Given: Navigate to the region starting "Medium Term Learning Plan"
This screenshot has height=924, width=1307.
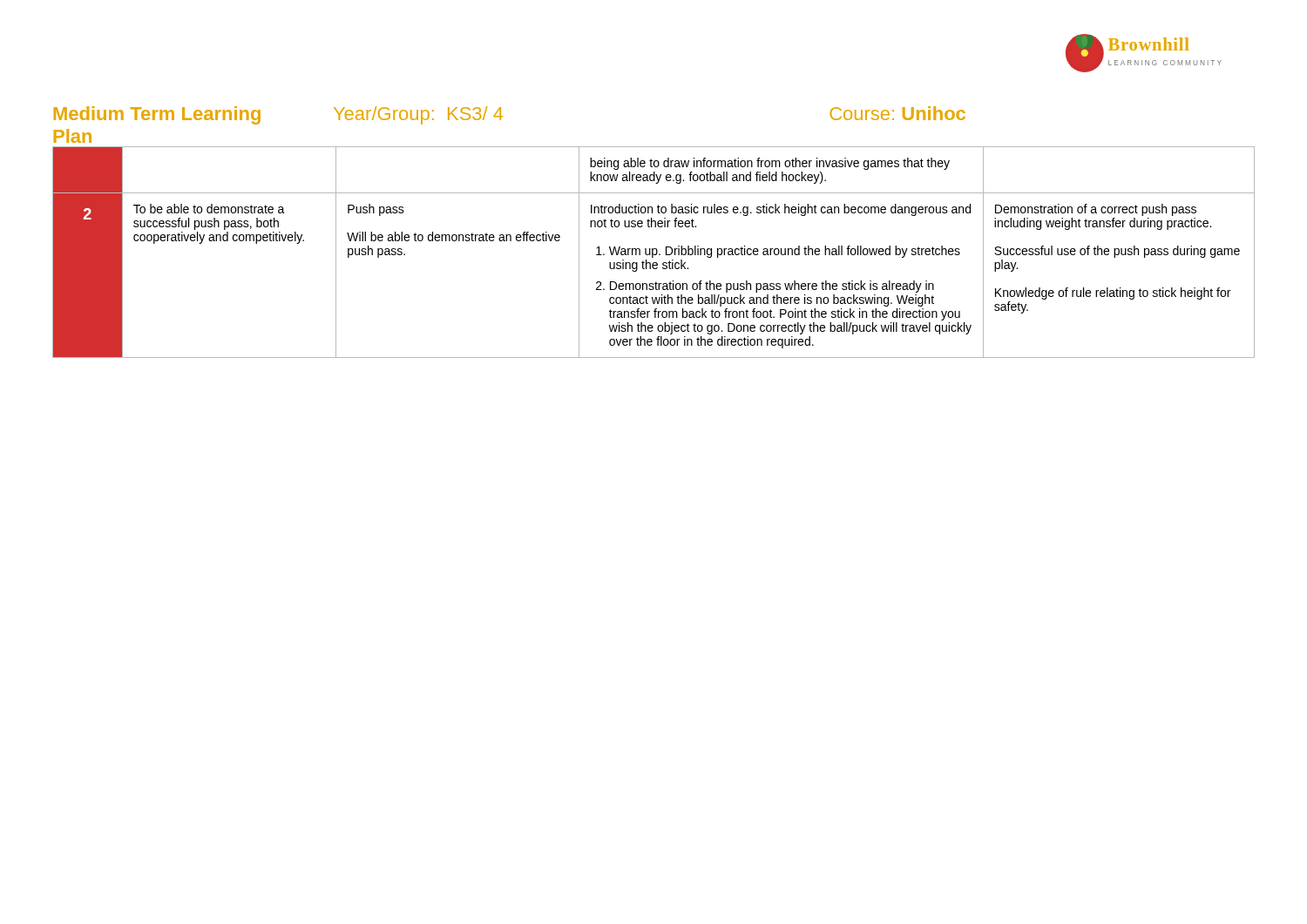Looking at the screenshot, I should coord(157,125).
